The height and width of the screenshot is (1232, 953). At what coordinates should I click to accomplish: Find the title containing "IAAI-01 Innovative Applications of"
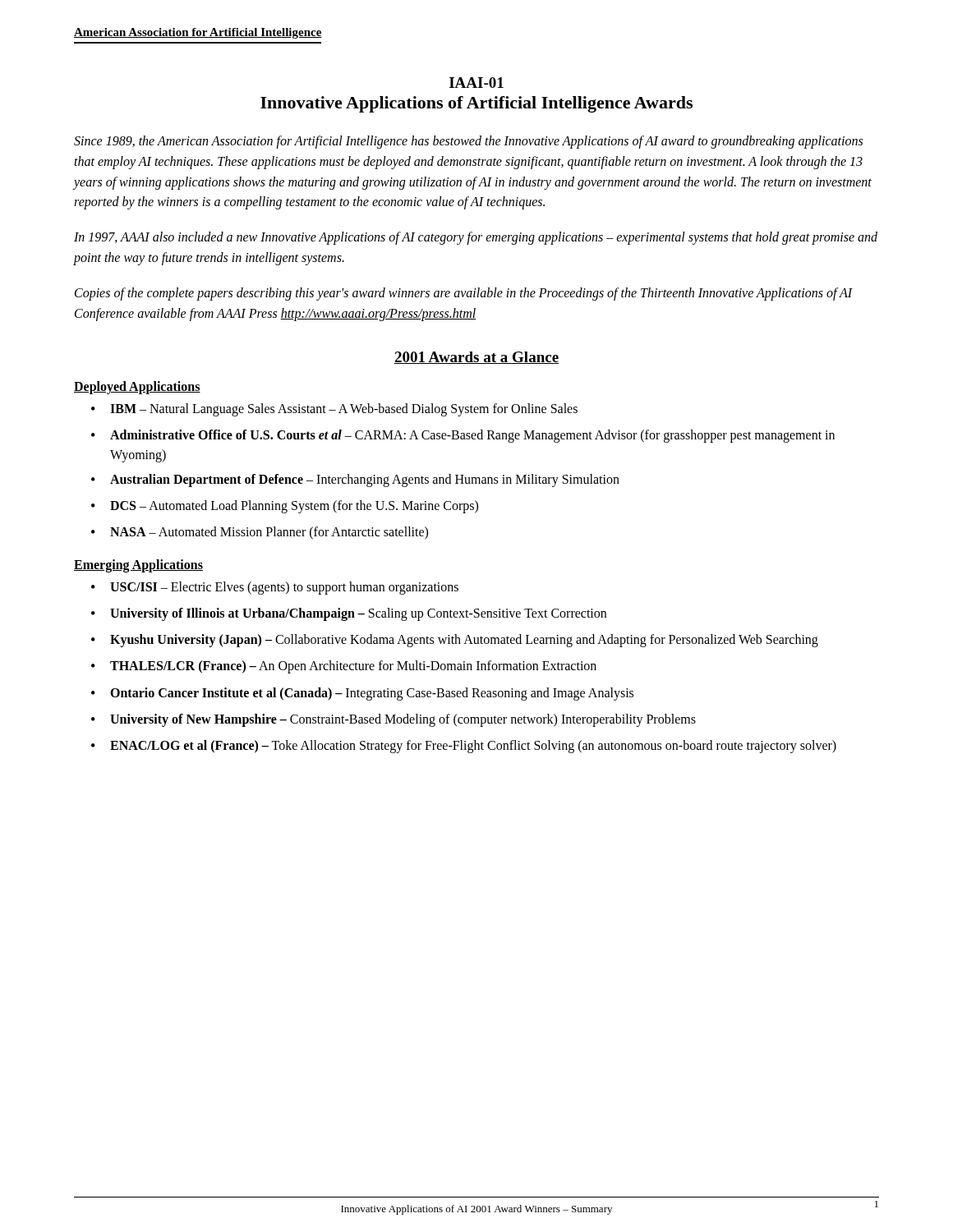tap(476, 94)
